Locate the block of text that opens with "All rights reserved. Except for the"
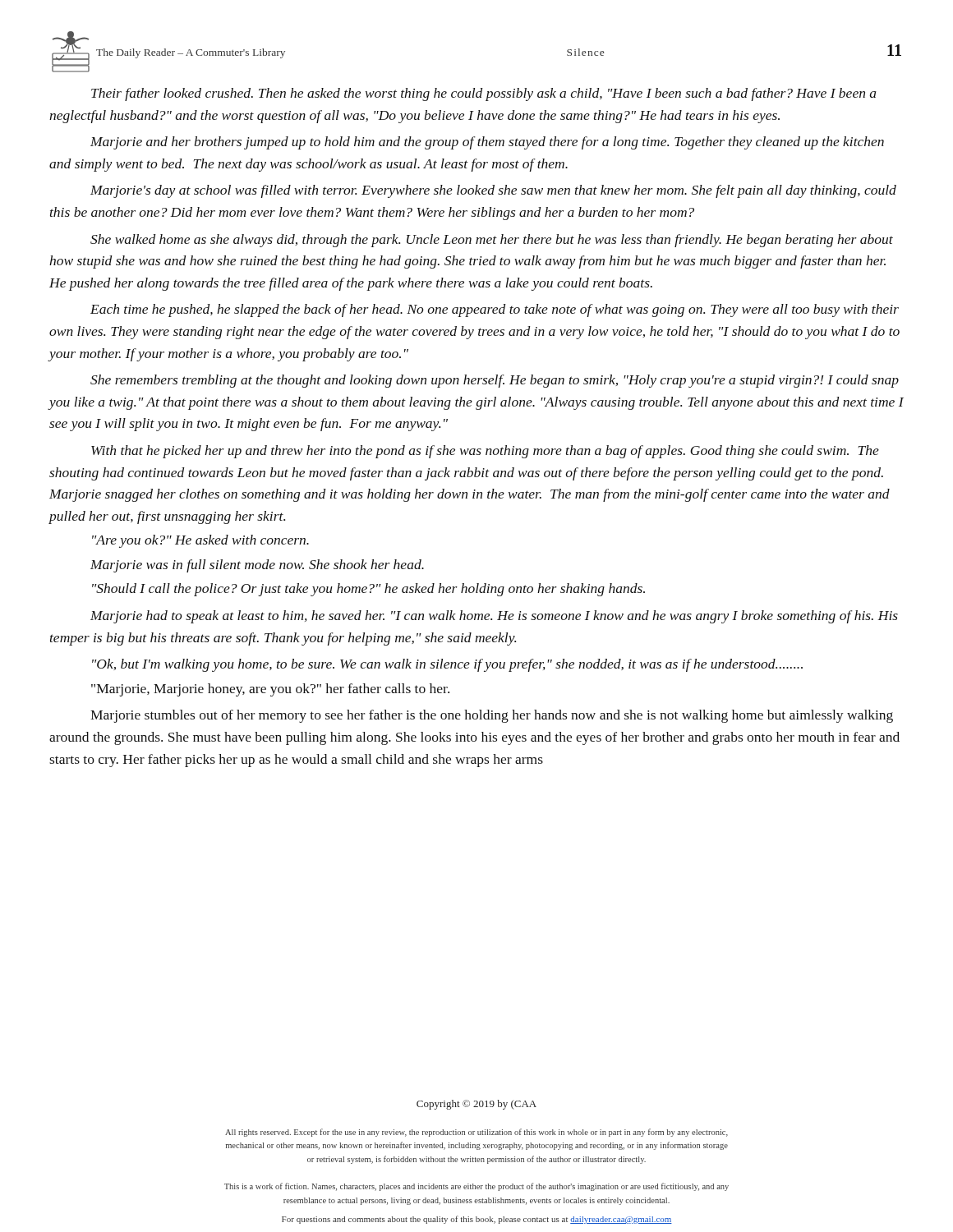 click(476, 1146)
